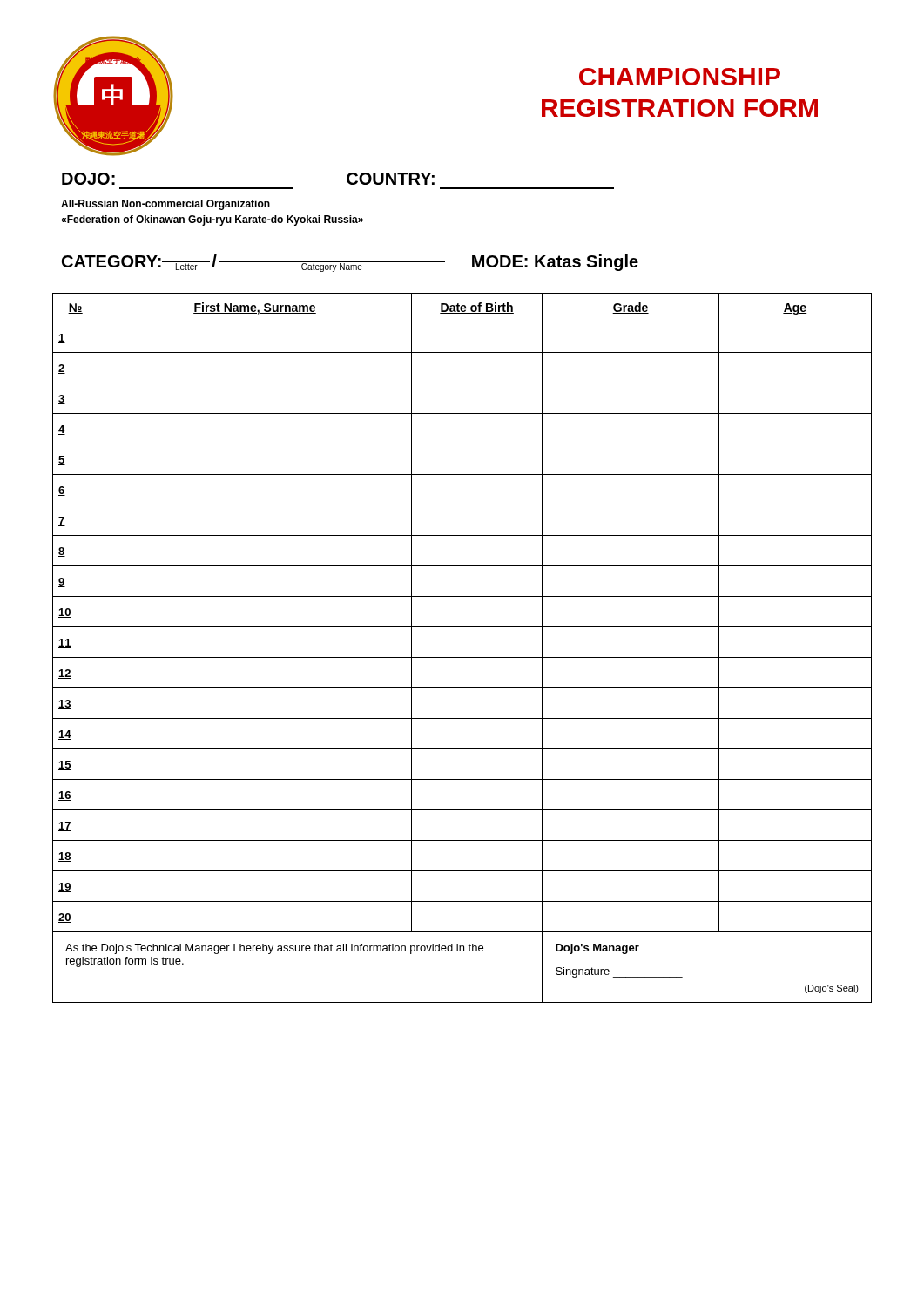Select the element starting "DOJO: COUNTRY:"
The height and width of the screenshot is (1307, 924).
click(337, 179)
